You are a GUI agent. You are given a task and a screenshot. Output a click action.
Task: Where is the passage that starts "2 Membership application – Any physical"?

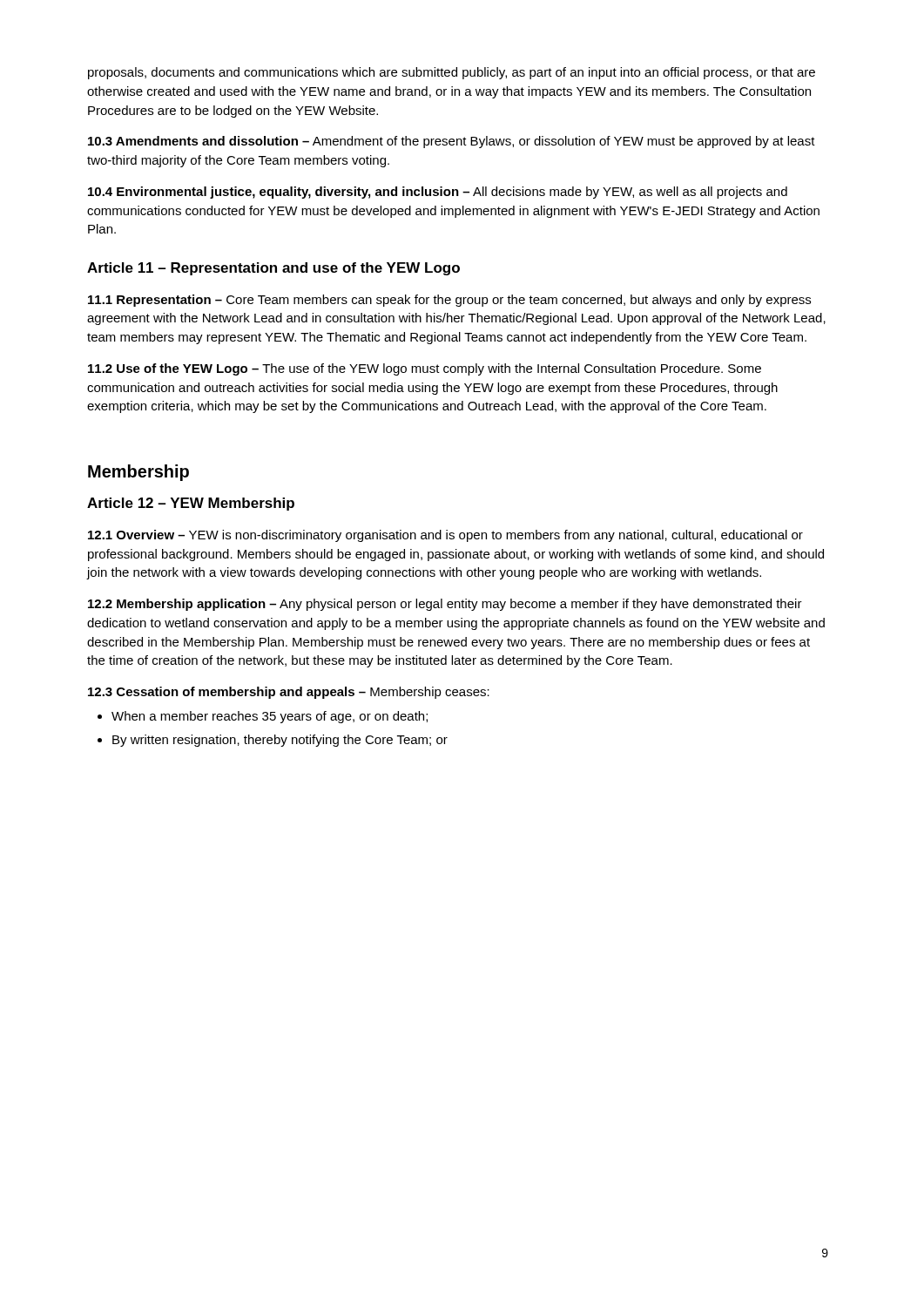456,632
